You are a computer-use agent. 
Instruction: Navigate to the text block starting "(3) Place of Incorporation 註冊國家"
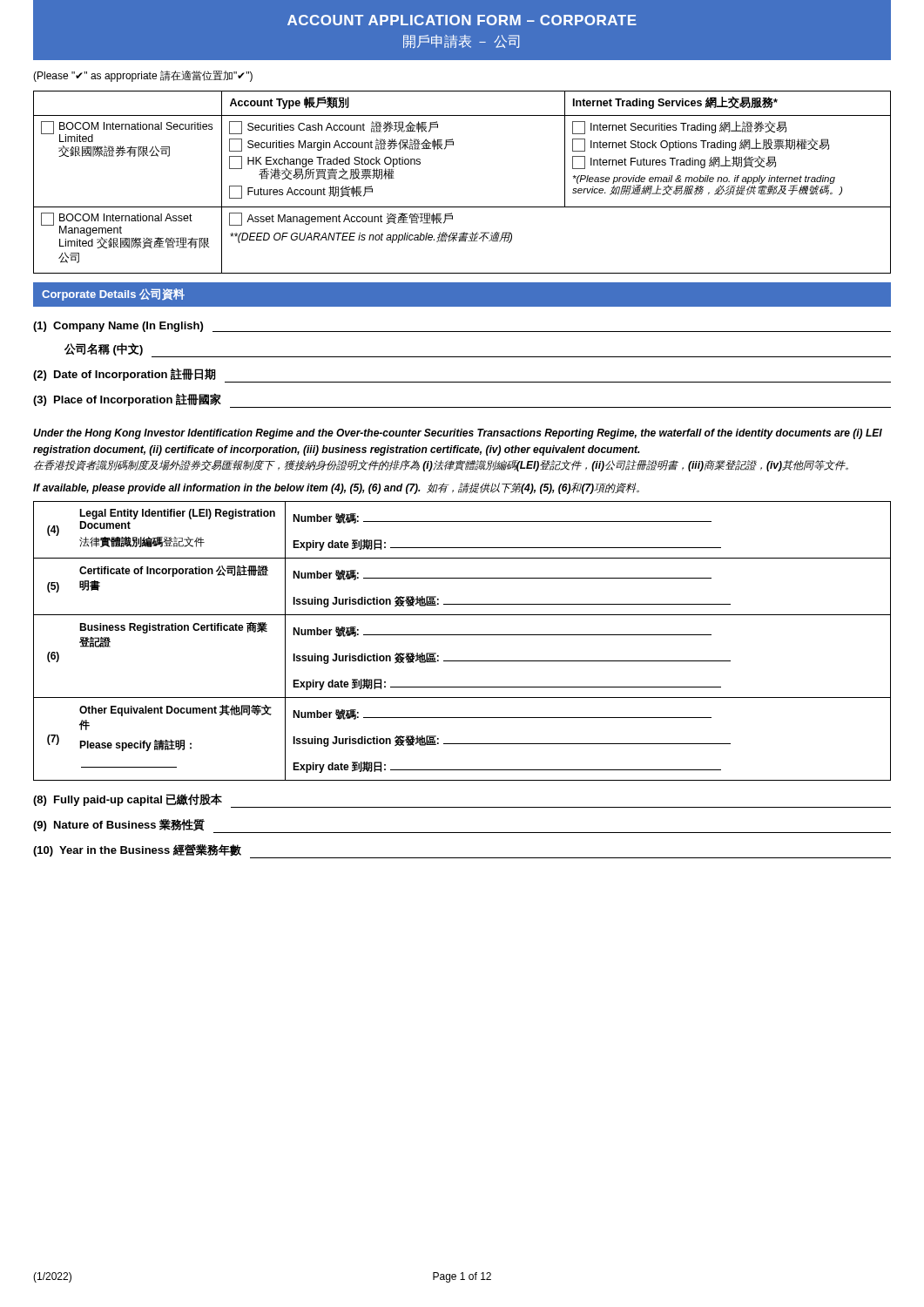pos(462,399)
